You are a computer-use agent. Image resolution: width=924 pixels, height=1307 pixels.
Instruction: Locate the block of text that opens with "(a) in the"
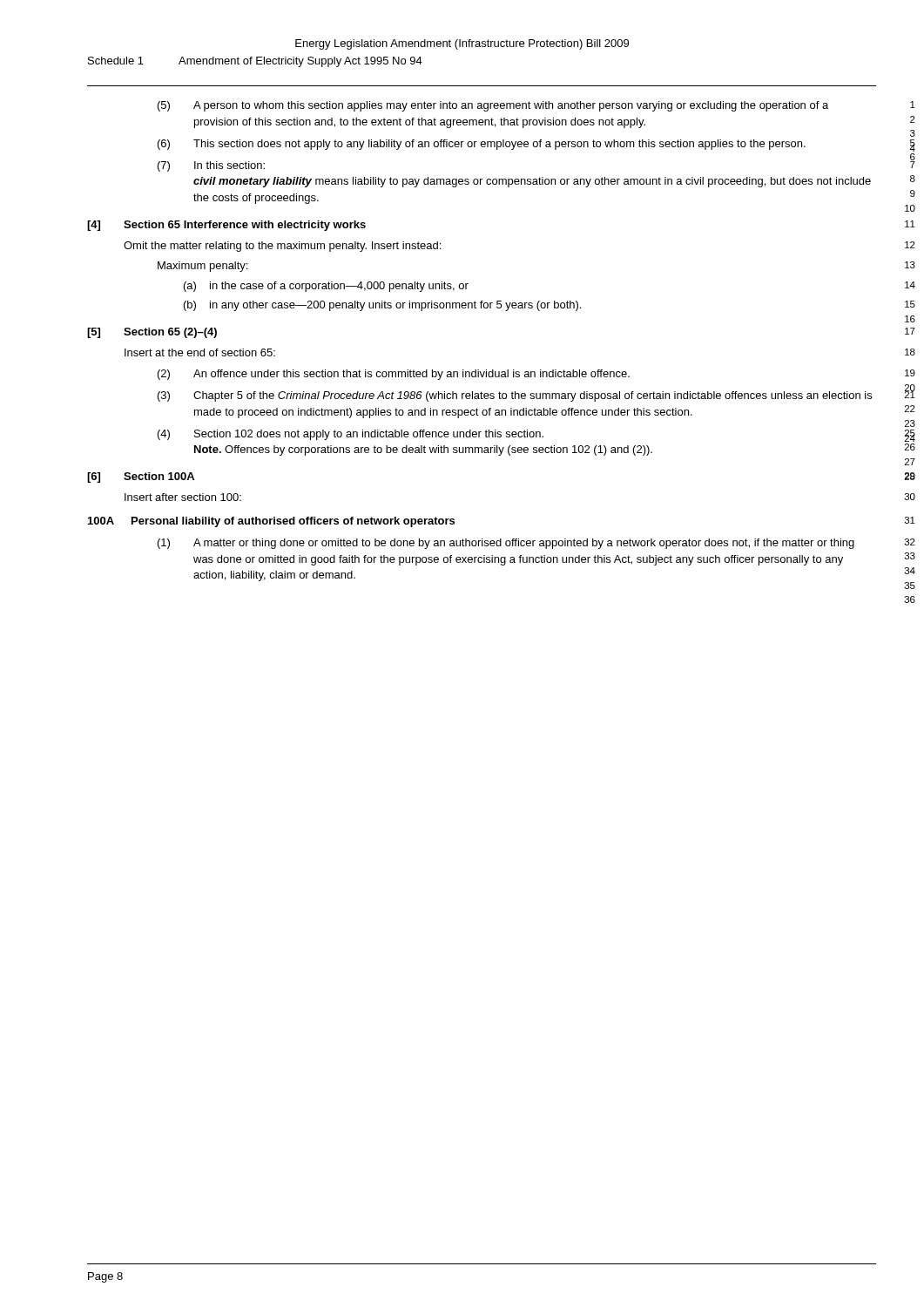pos(326,287)
